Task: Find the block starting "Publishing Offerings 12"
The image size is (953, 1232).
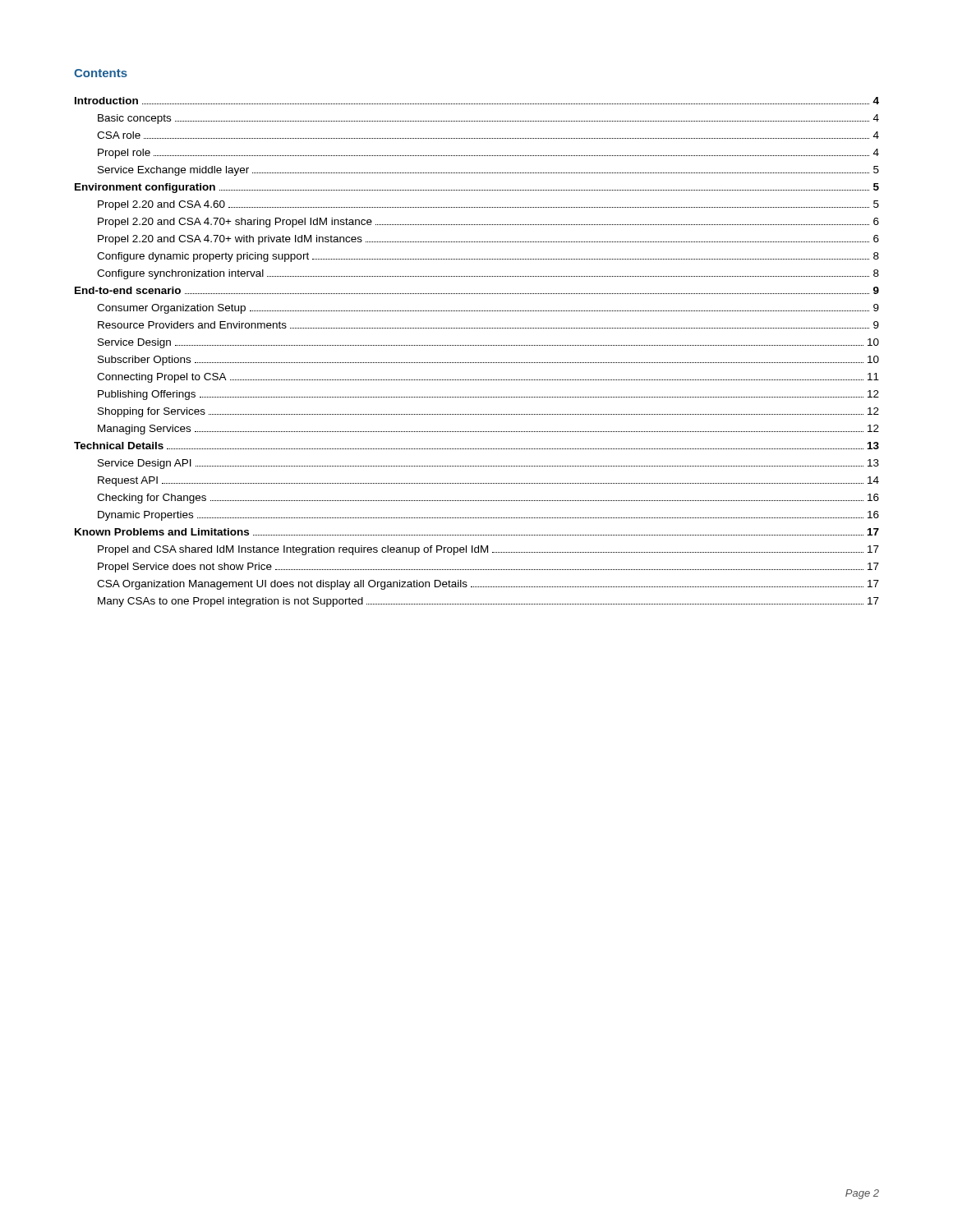Action: pyautogui.click(x=488, y=394)
